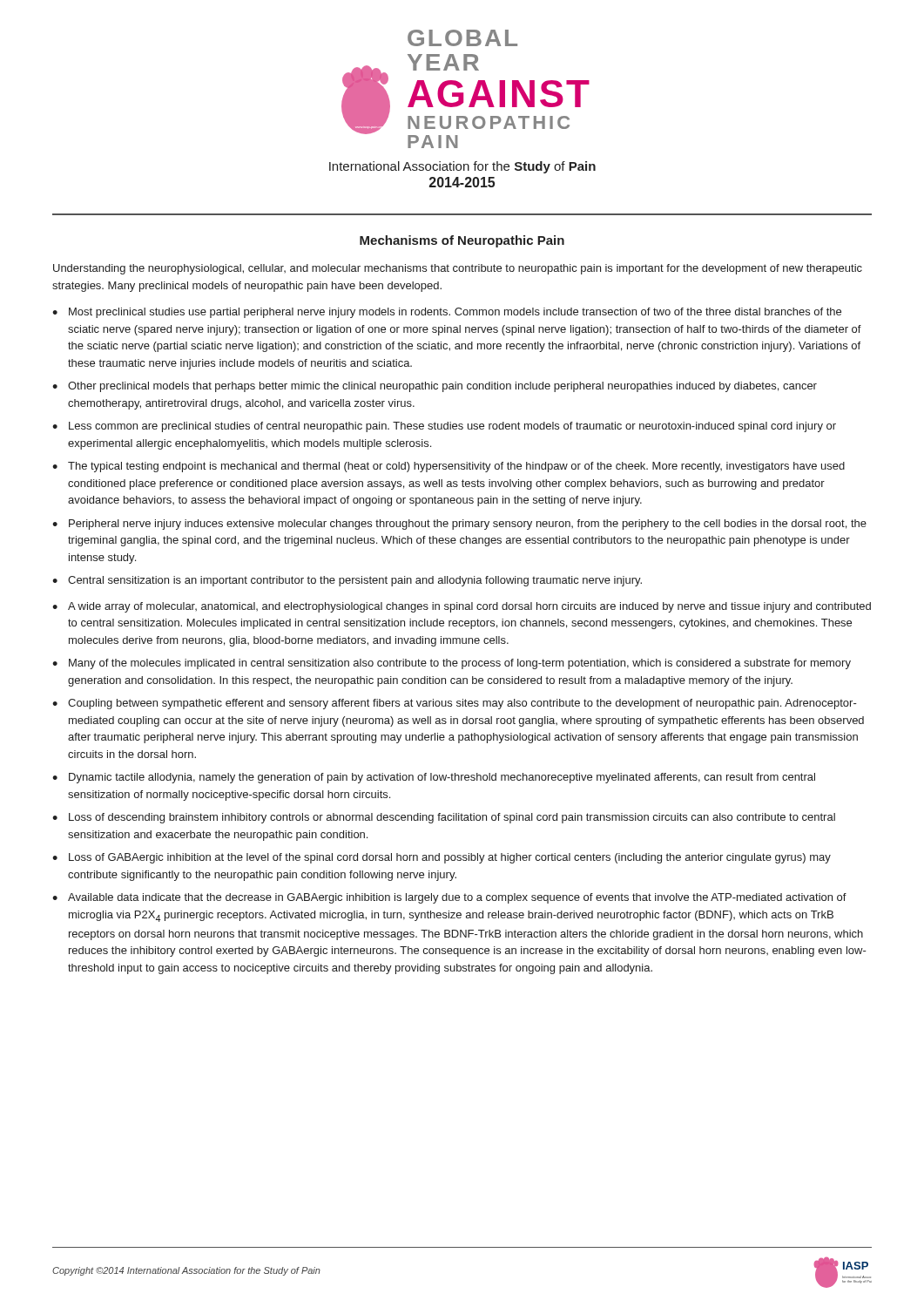This screenshot has width=924, height=1307.
Task: Navigate to the region starting "• Other preclinical models that perhaps"
Action: 462,395
